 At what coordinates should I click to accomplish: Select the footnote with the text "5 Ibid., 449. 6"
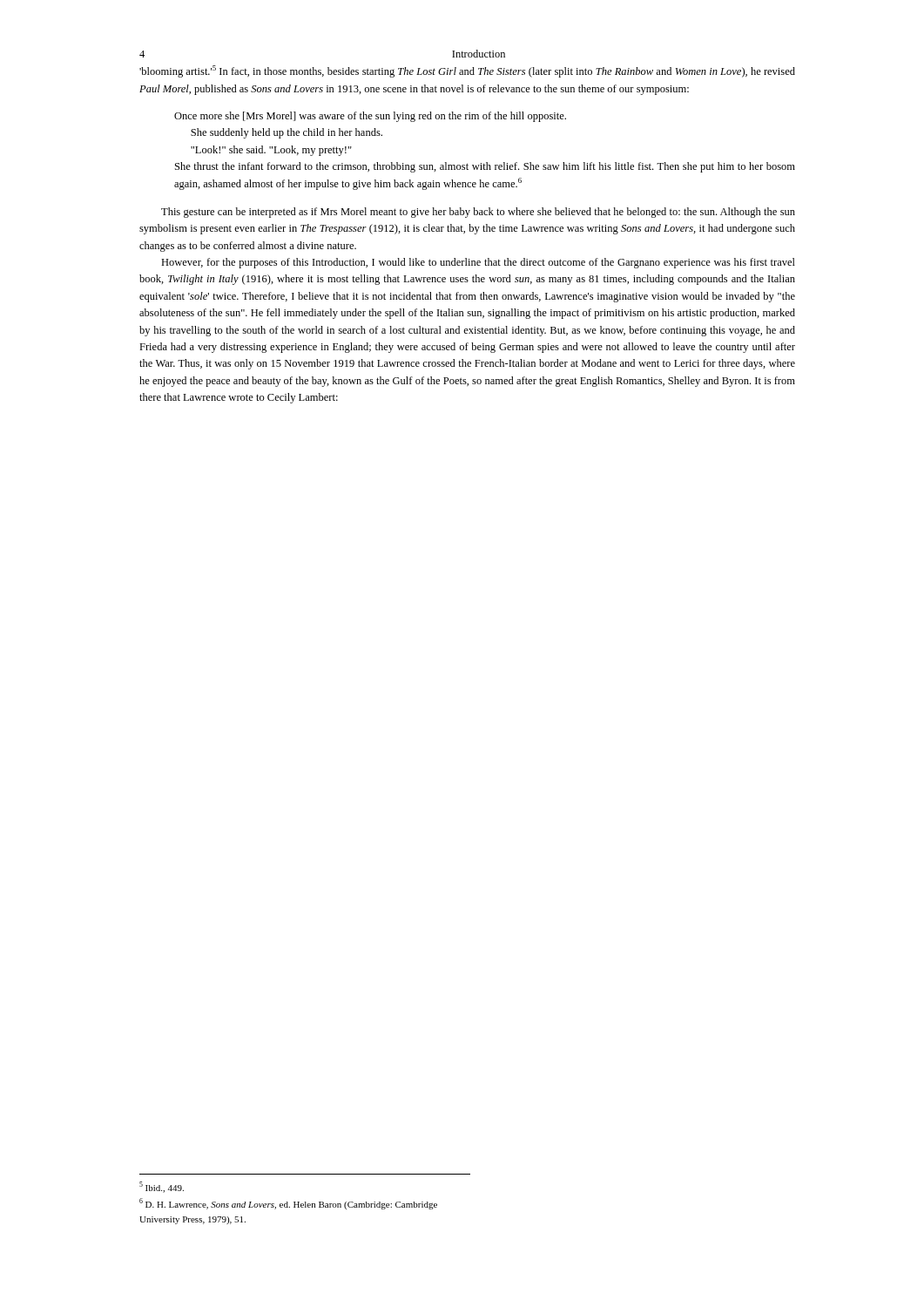305,1203
